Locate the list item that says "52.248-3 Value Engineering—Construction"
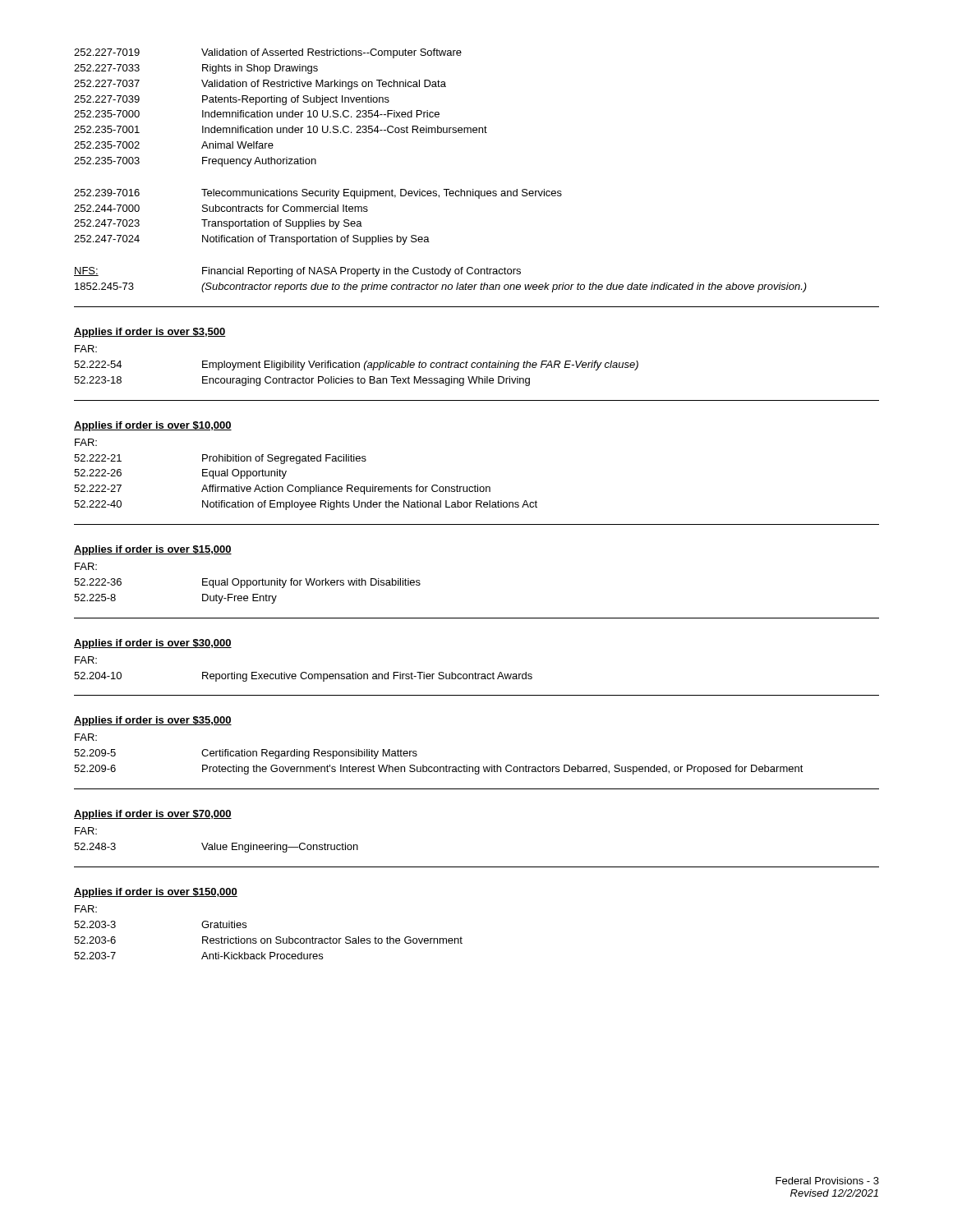 pyautogui.click(x=216, y=848)
